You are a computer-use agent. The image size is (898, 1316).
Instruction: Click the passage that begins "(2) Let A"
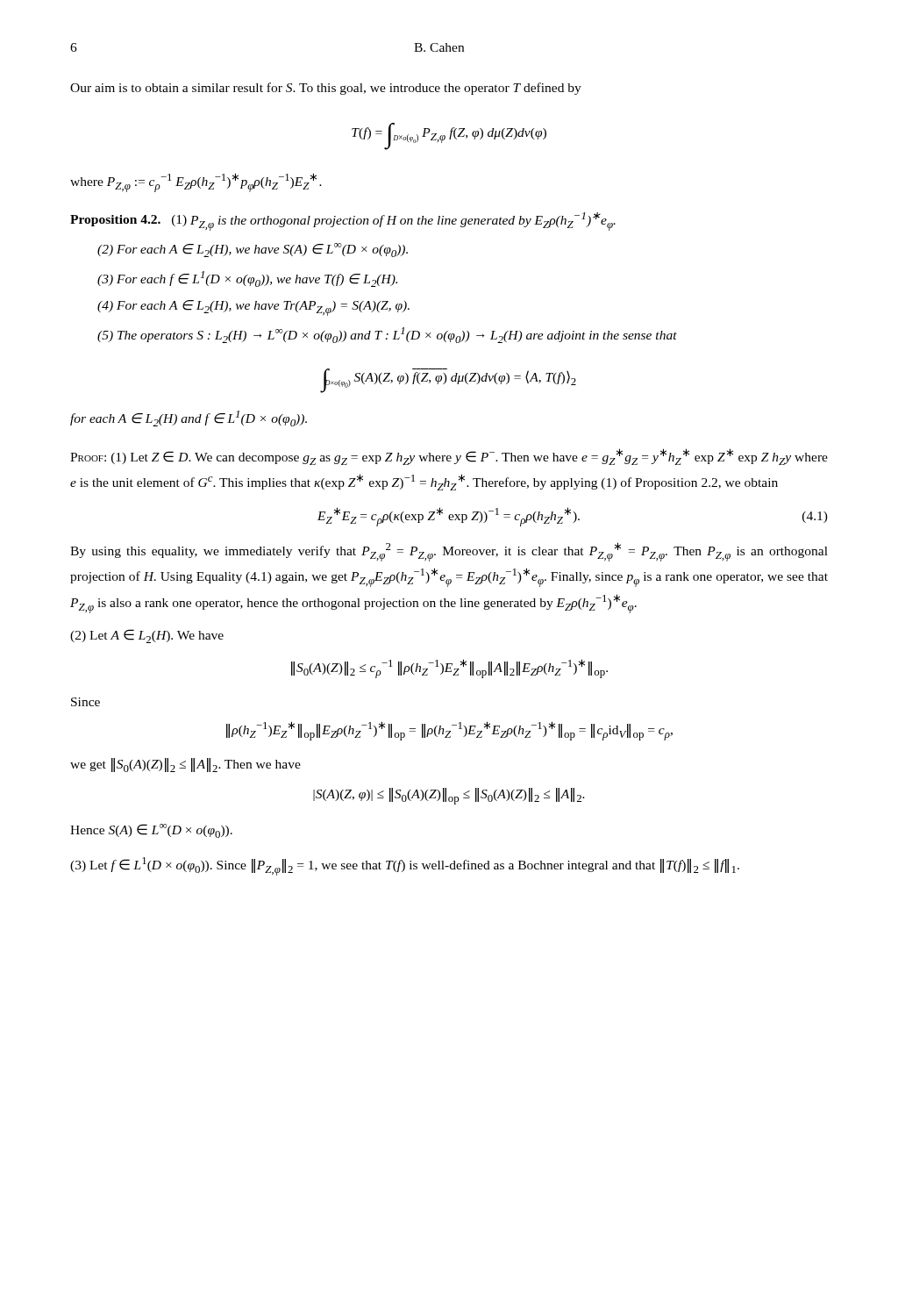click(x=147, y=636)
